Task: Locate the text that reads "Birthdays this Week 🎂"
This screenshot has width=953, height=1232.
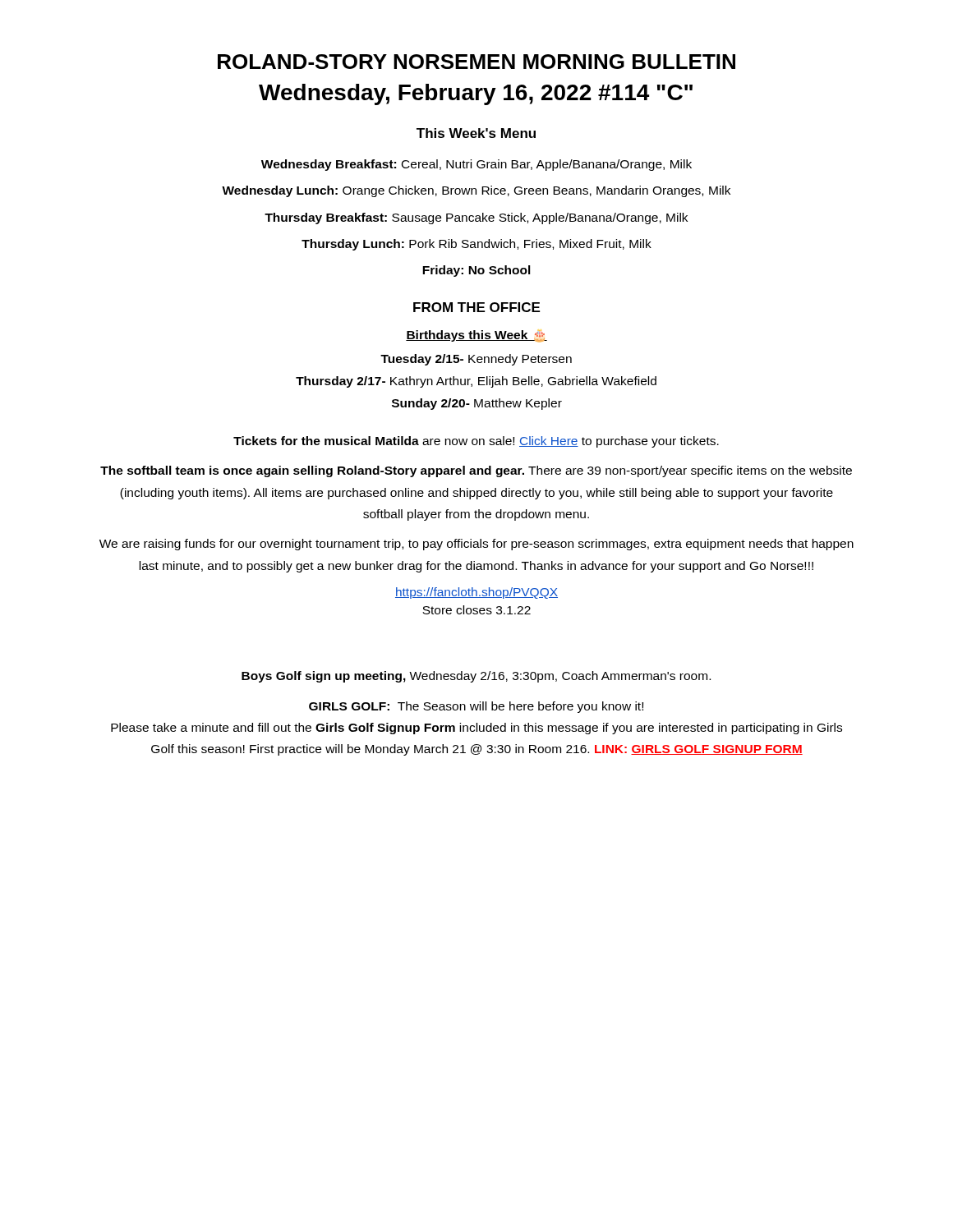Action: click(x=476, y=334)
